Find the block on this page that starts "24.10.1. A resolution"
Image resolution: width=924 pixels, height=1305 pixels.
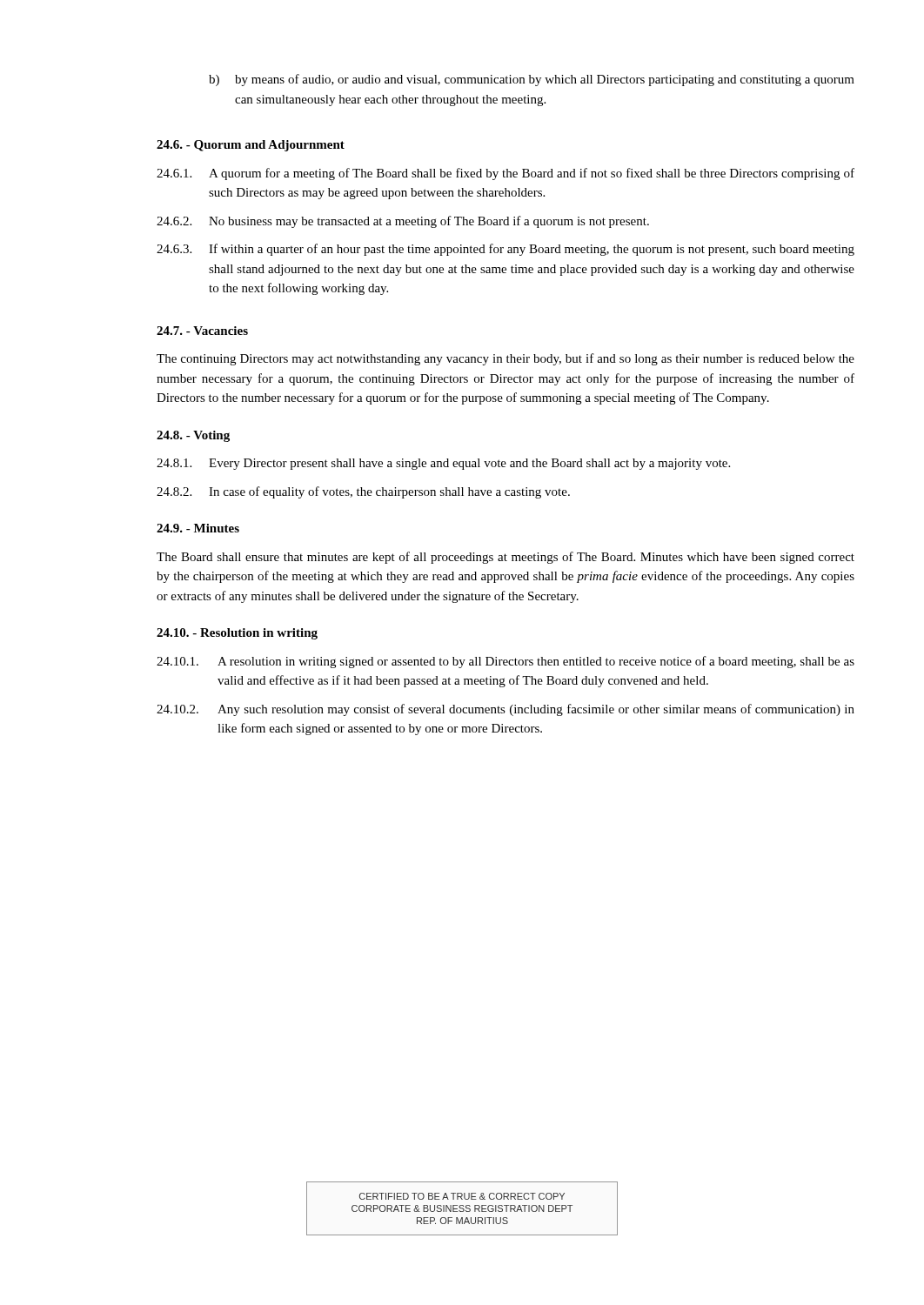point(506,671)
